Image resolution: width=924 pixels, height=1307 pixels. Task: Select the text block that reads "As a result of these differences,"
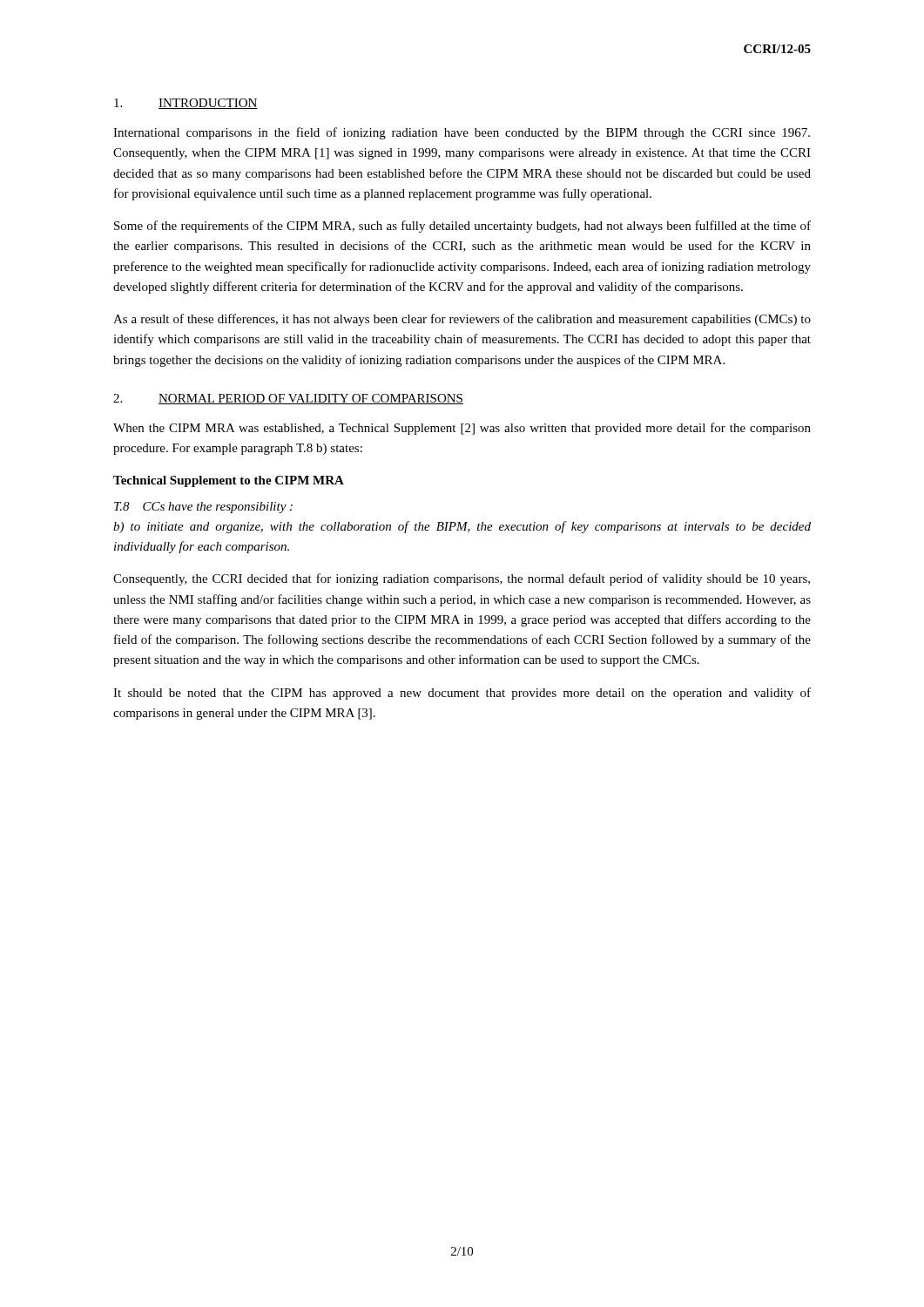pos(462,340)
